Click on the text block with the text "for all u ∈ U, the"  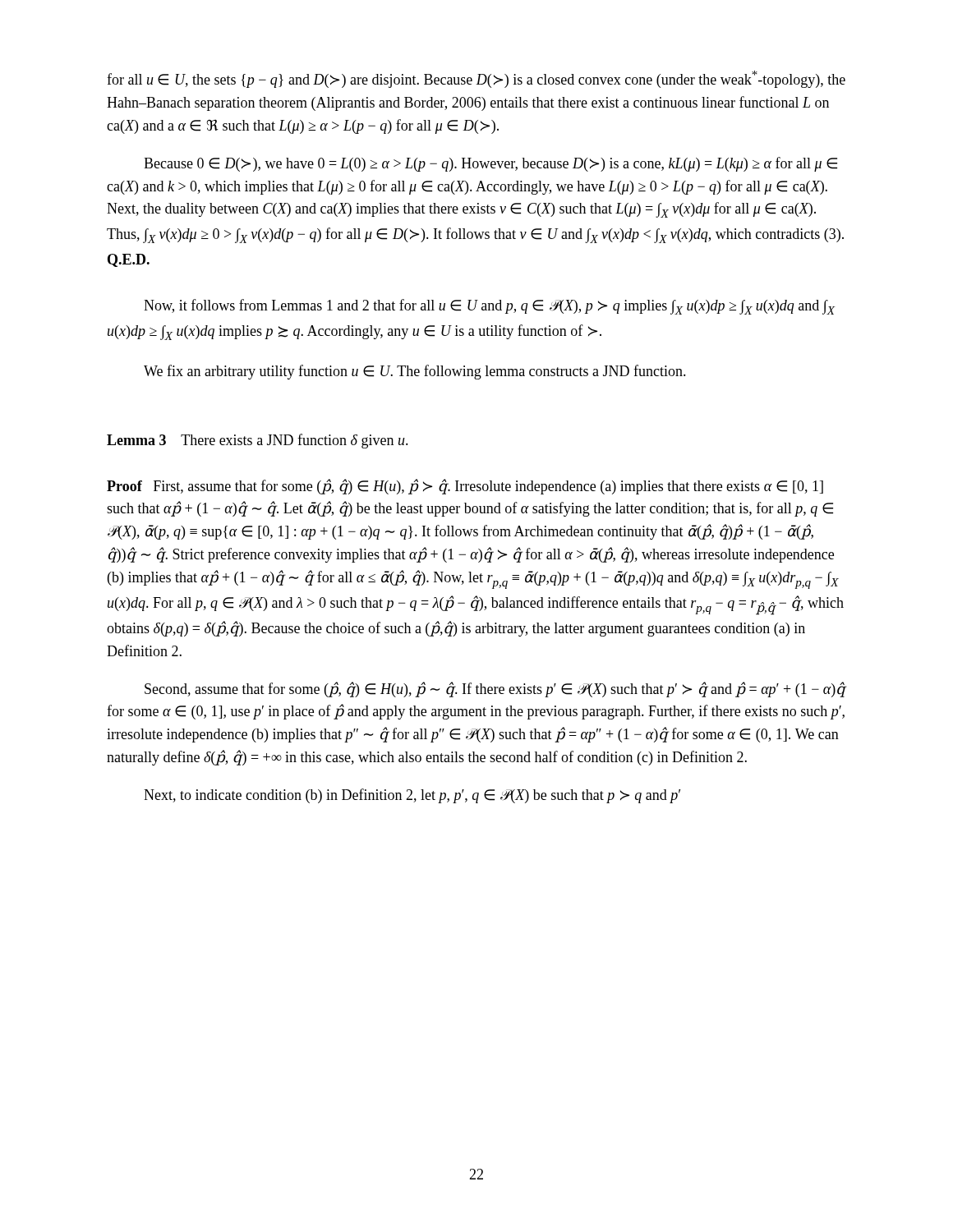tap(476, 101)
